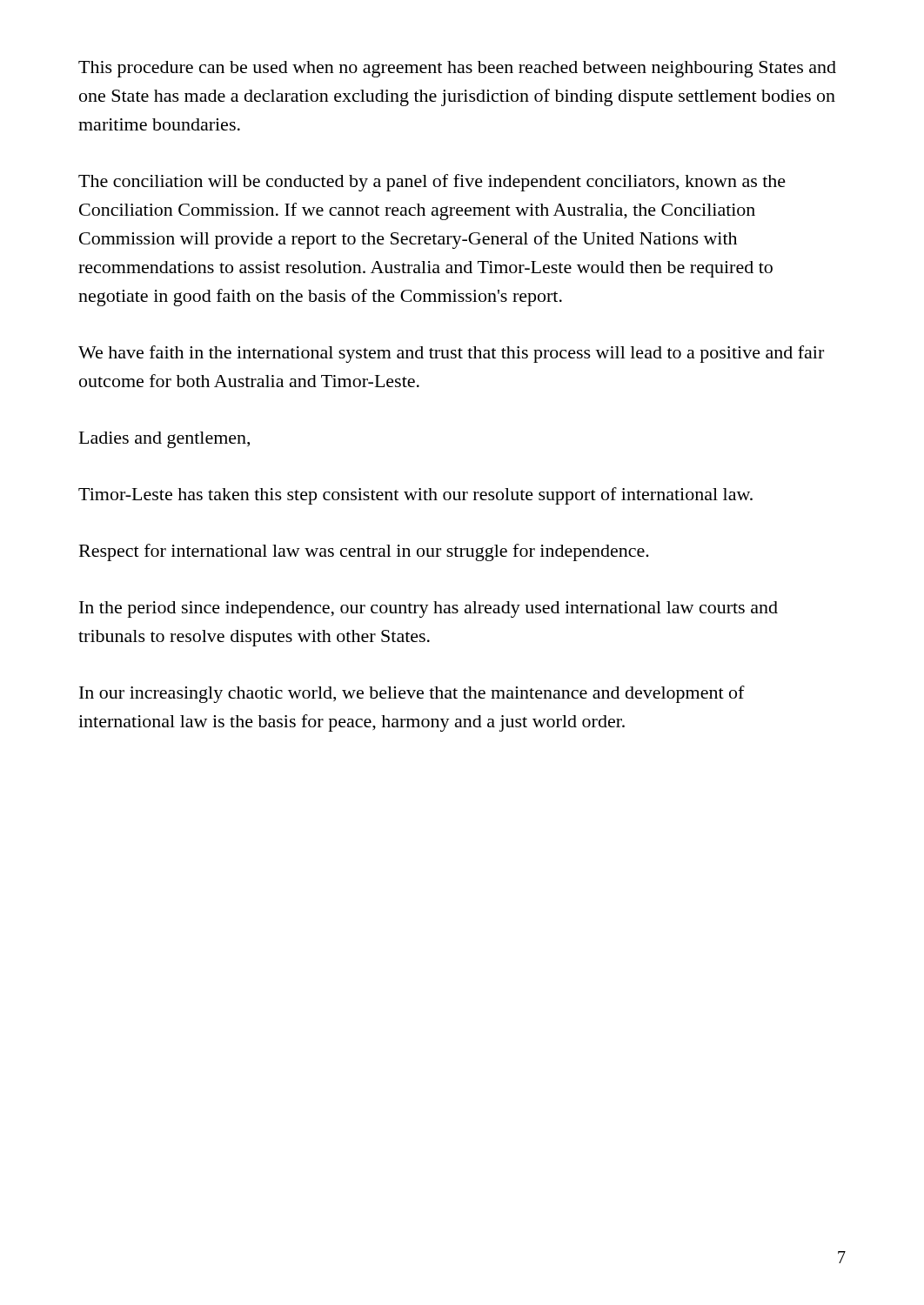Image resolution: width=924 pixels, height=1305 pixels.
Task: Select the text block that reads "We have faith in the international system"
Action: [x=451, y=366]
